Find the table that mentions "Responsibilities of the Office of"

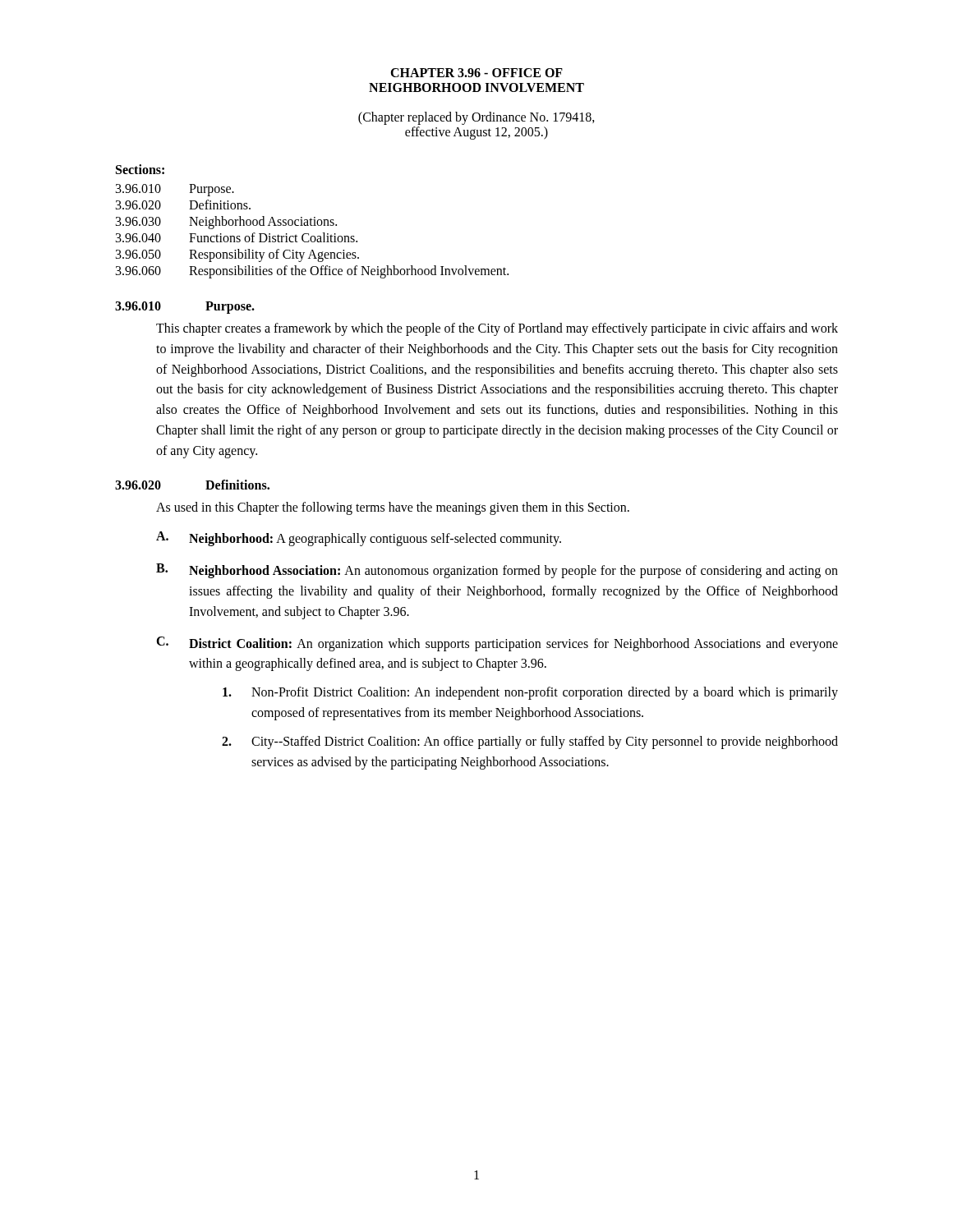(476, 230)
